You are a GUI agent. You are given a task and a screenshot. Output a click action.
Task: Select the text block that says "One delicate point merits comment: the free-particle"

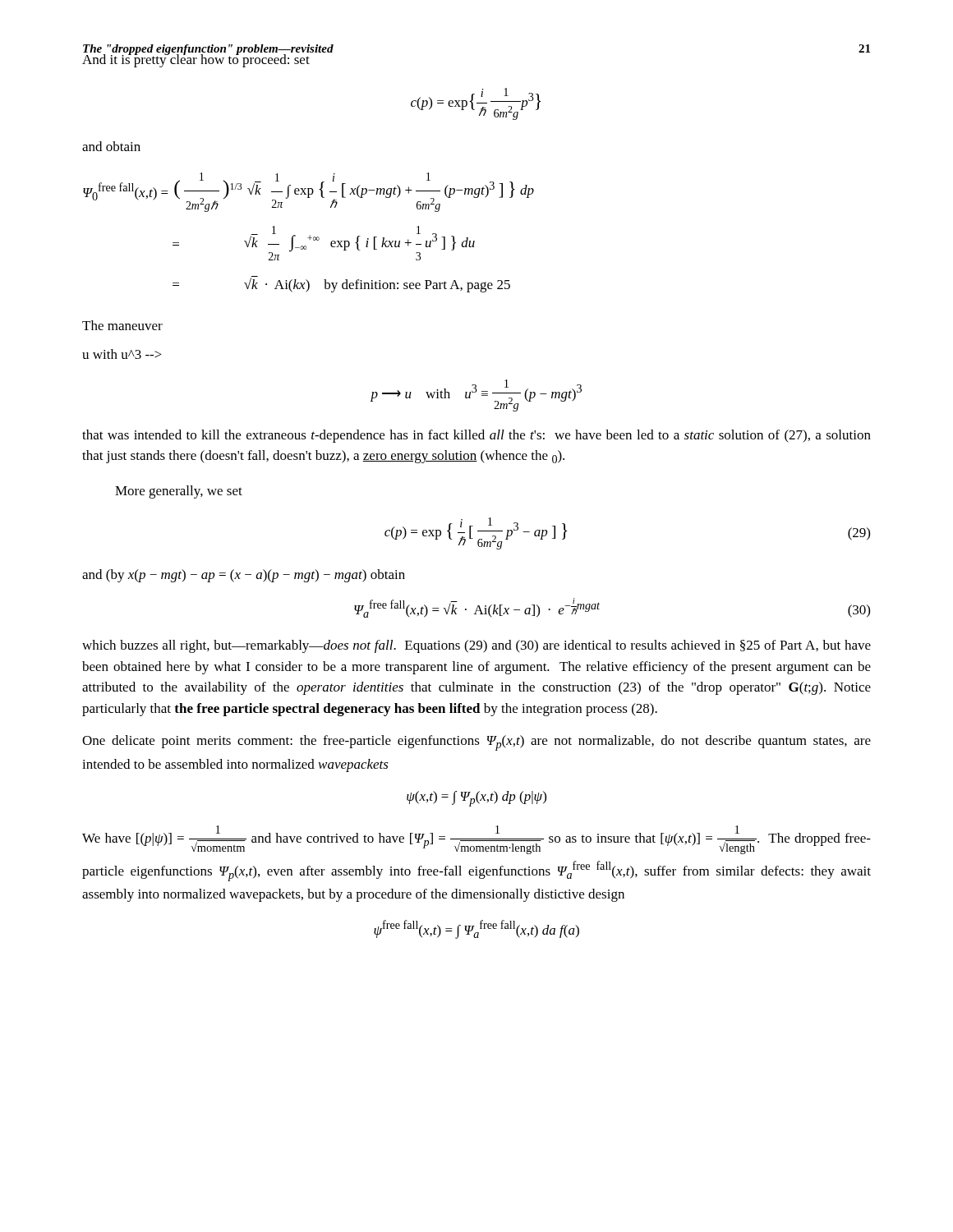click(x=476, y=752)
